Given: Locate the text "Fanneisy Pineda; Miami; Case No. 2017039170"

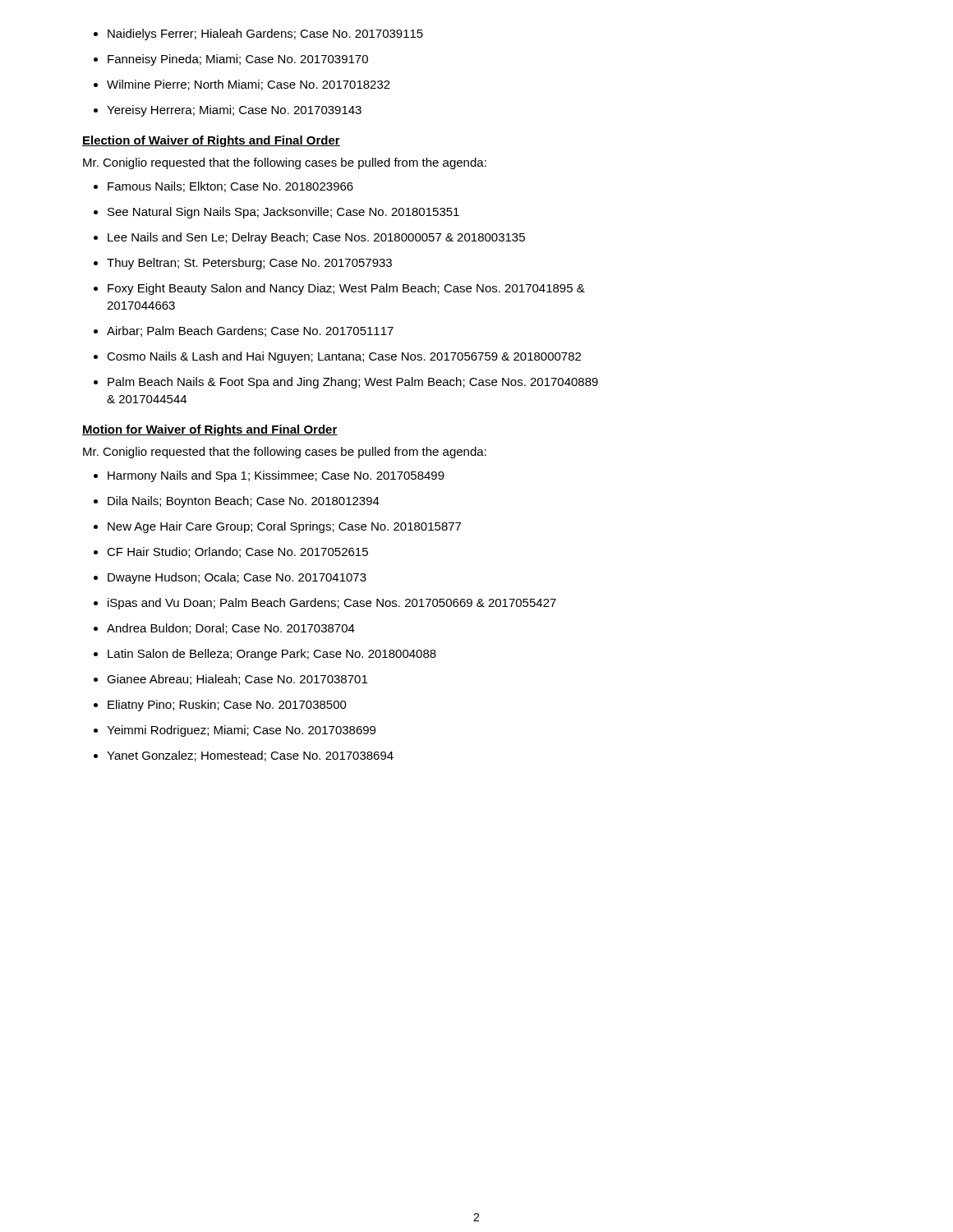Looking at the screenshot, I should pos(238,60).
